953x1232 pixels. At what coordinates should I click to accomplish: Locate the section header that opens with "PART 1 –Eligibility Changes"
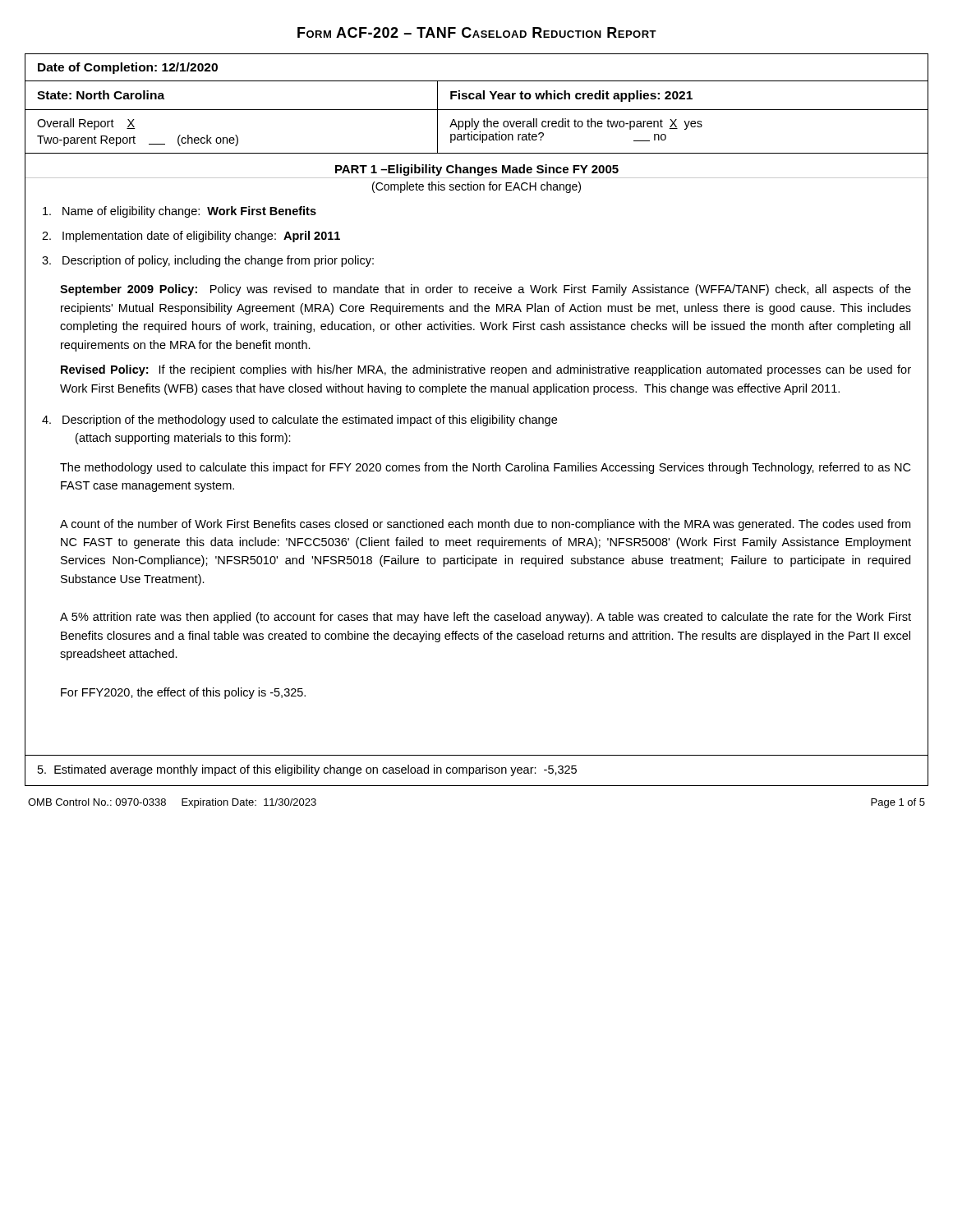pyautogui.click(x=476, y=169)
